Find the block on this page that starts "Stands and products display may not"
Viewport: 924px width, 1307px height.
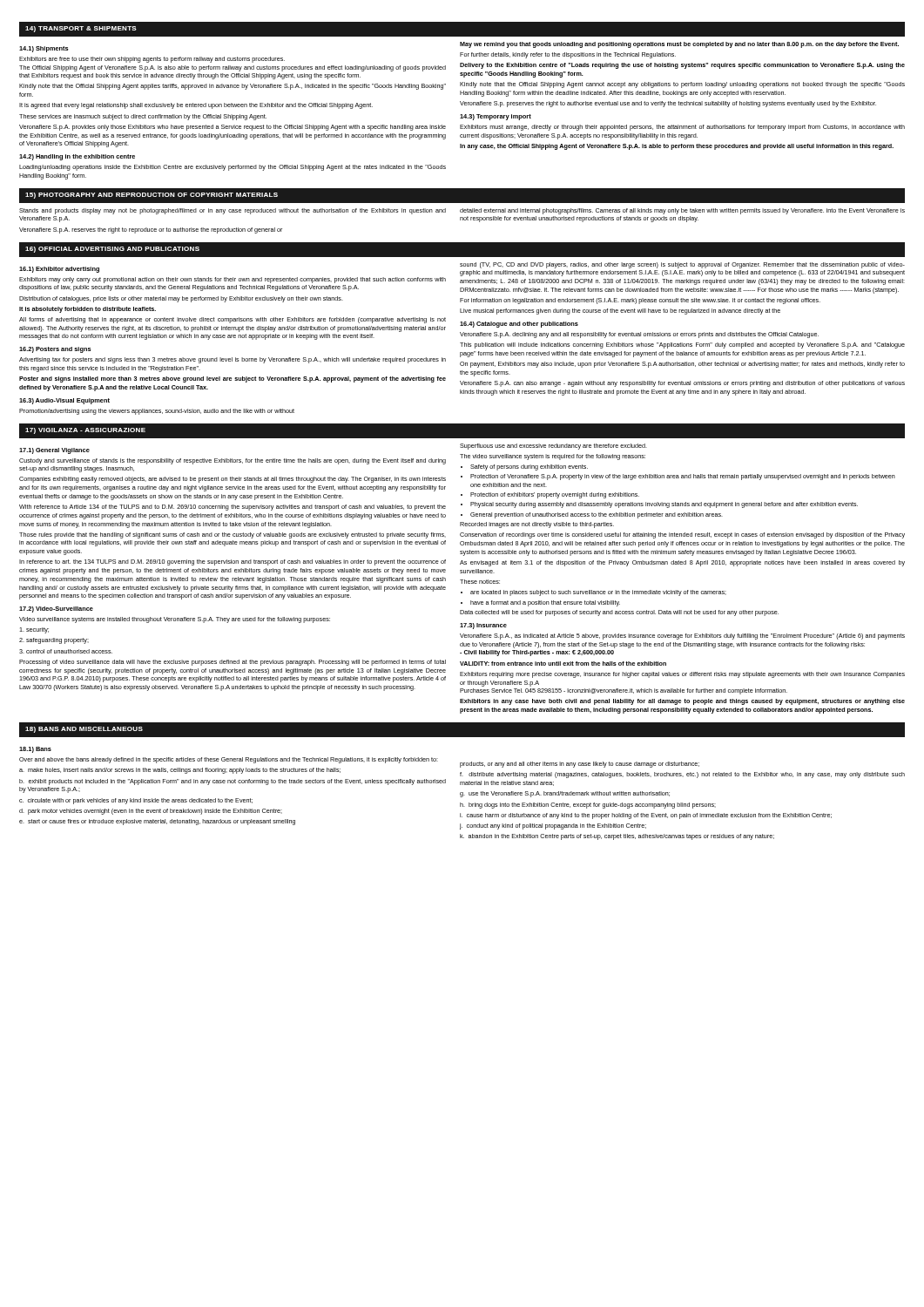233,220
